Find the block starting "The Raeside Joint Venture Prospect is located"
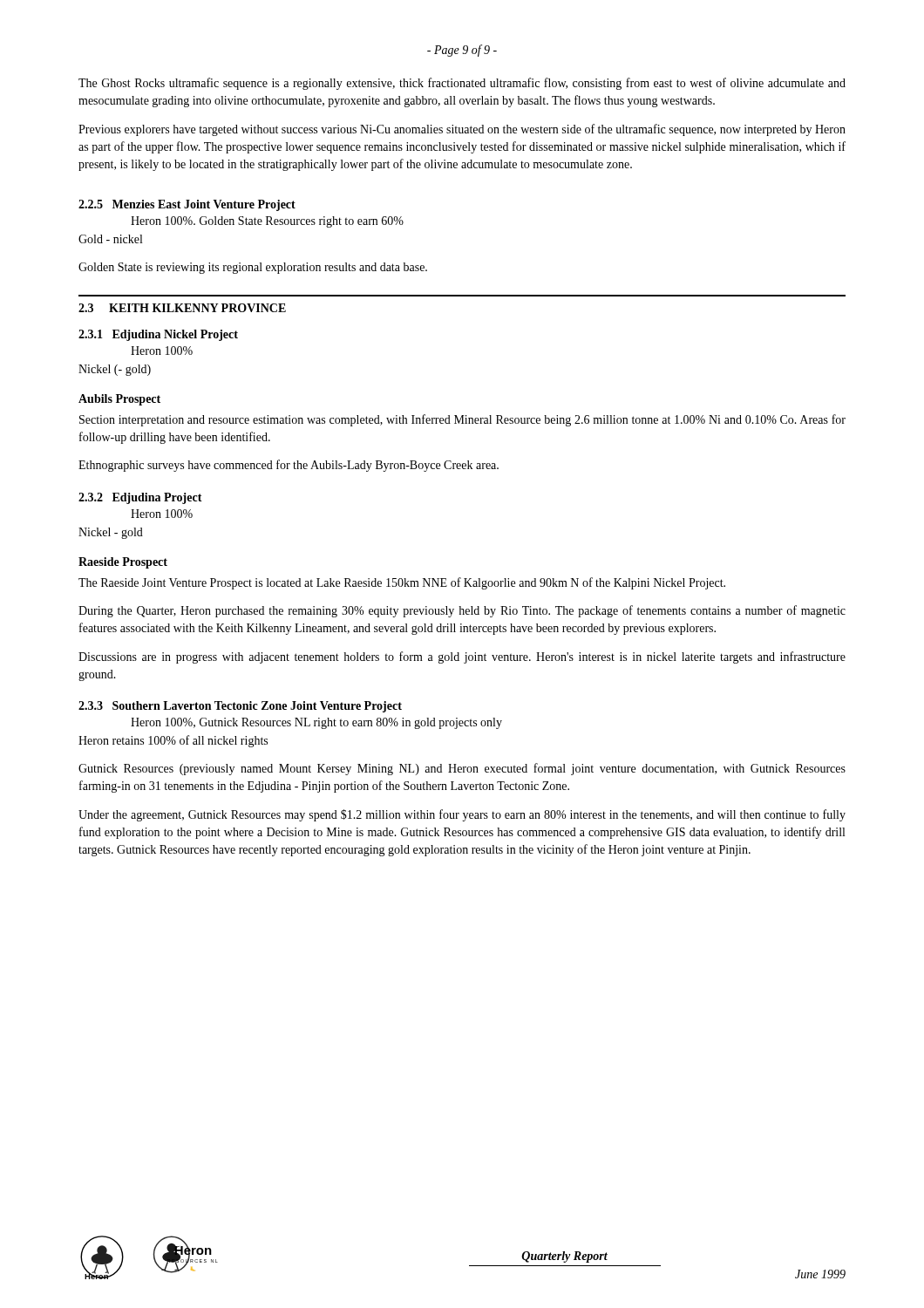The height and width of the screenshot is (1308, 924). click(402, 583)
